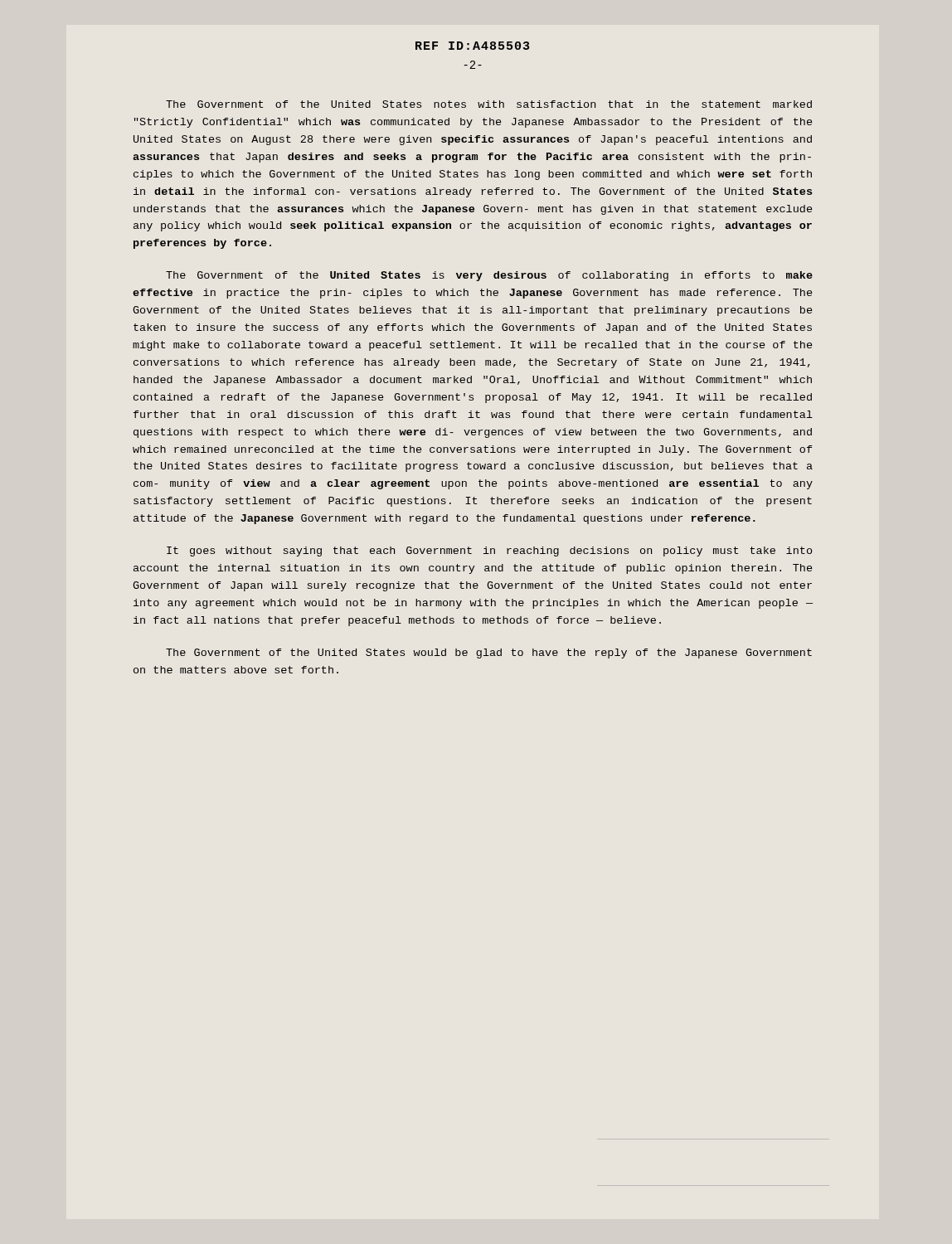This screenshot has width=952, height=1244.
Task: Click on the text block containing "The Government of the United States would be"
Action: [473, 662]
